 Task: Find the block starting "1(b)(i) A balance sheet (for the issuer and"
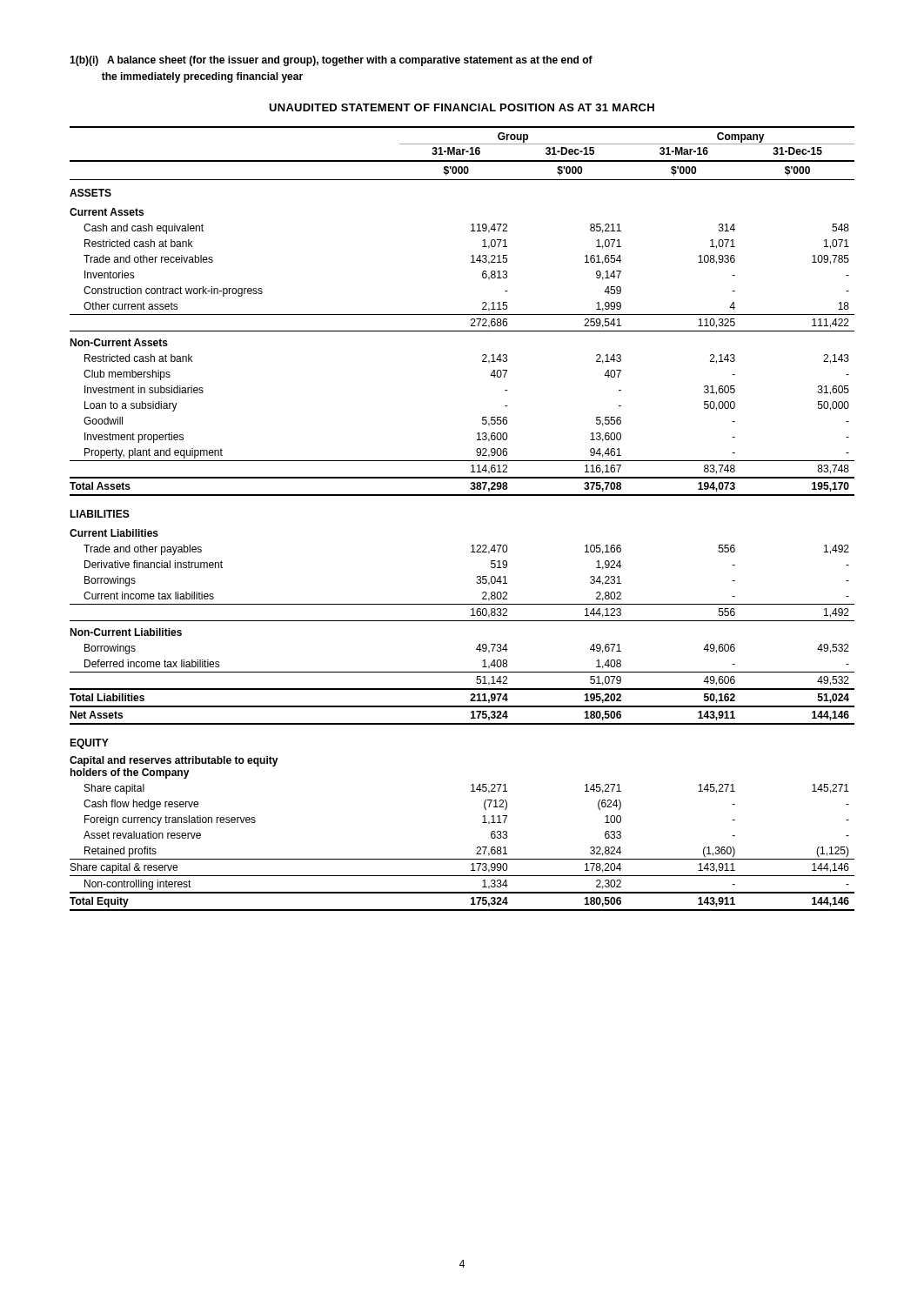[x=462, y=69]
